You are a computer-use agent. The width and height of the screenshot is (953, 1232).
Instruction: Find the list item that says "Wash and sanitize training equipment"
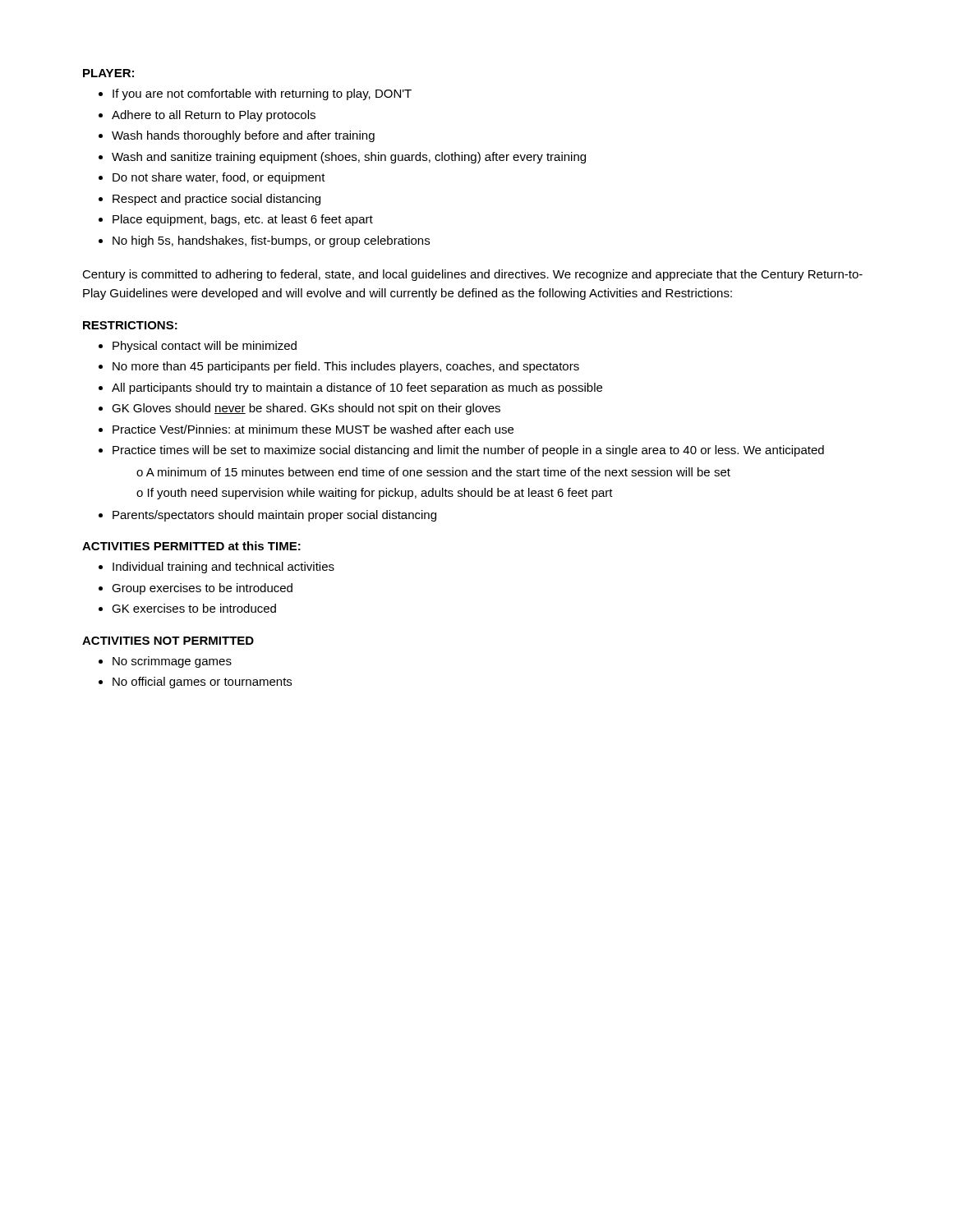(x=349, y=156)
